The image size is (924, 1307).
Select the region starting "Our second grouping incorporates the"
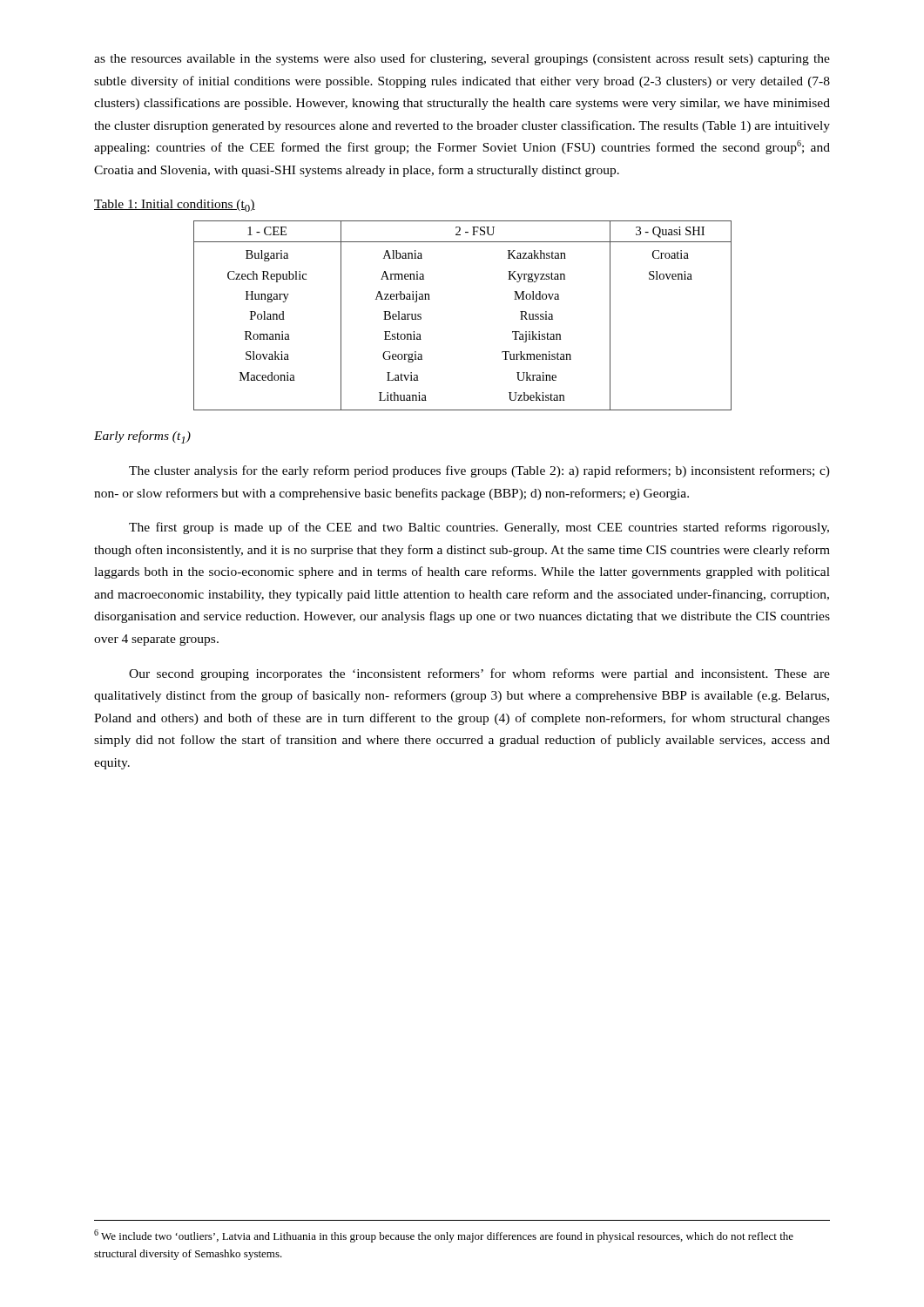tap(462, 718)
